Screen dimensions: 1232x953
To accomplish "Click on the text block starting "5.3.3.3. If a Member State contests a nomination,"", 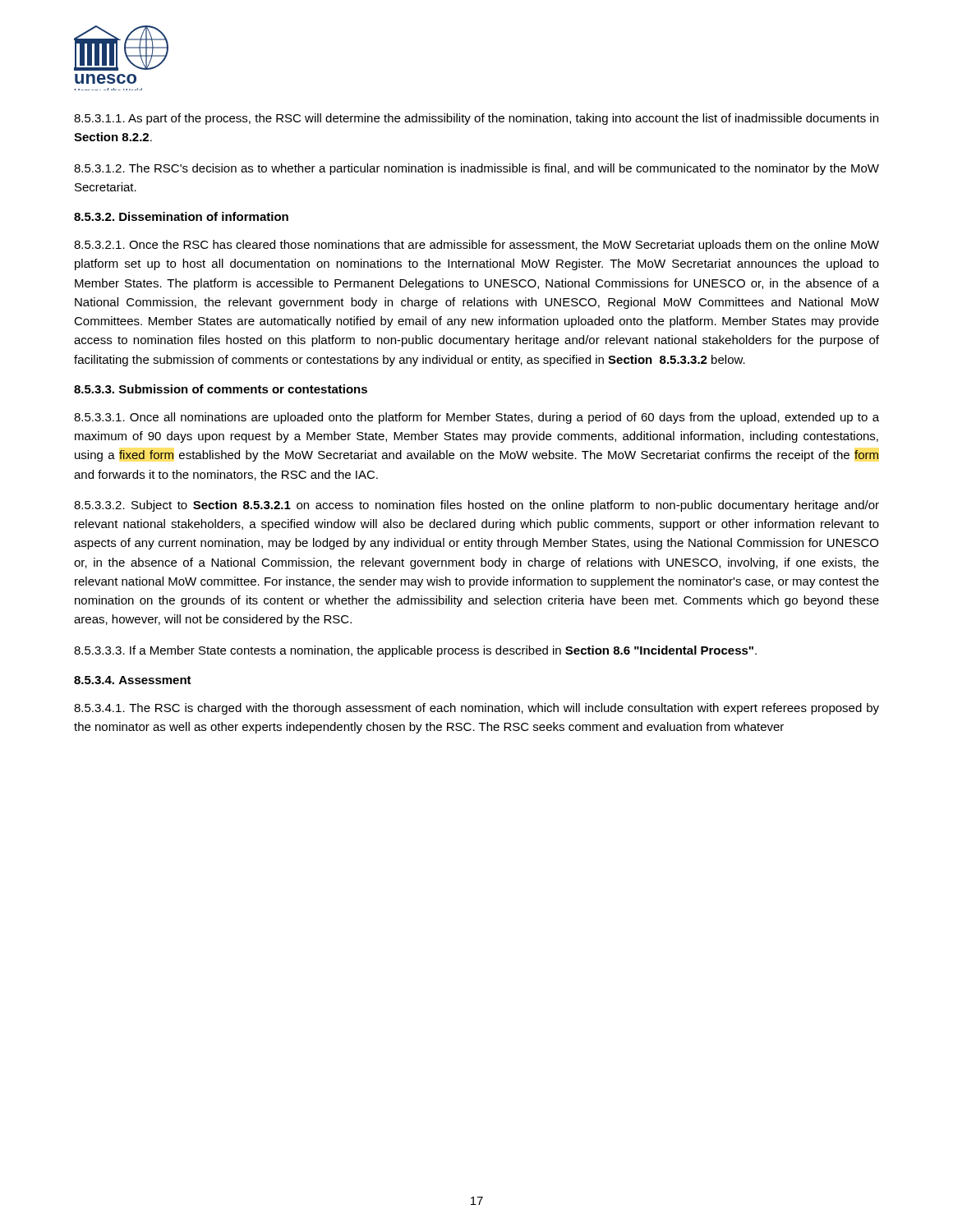I will pyautogui.click(x=476, y=650).
